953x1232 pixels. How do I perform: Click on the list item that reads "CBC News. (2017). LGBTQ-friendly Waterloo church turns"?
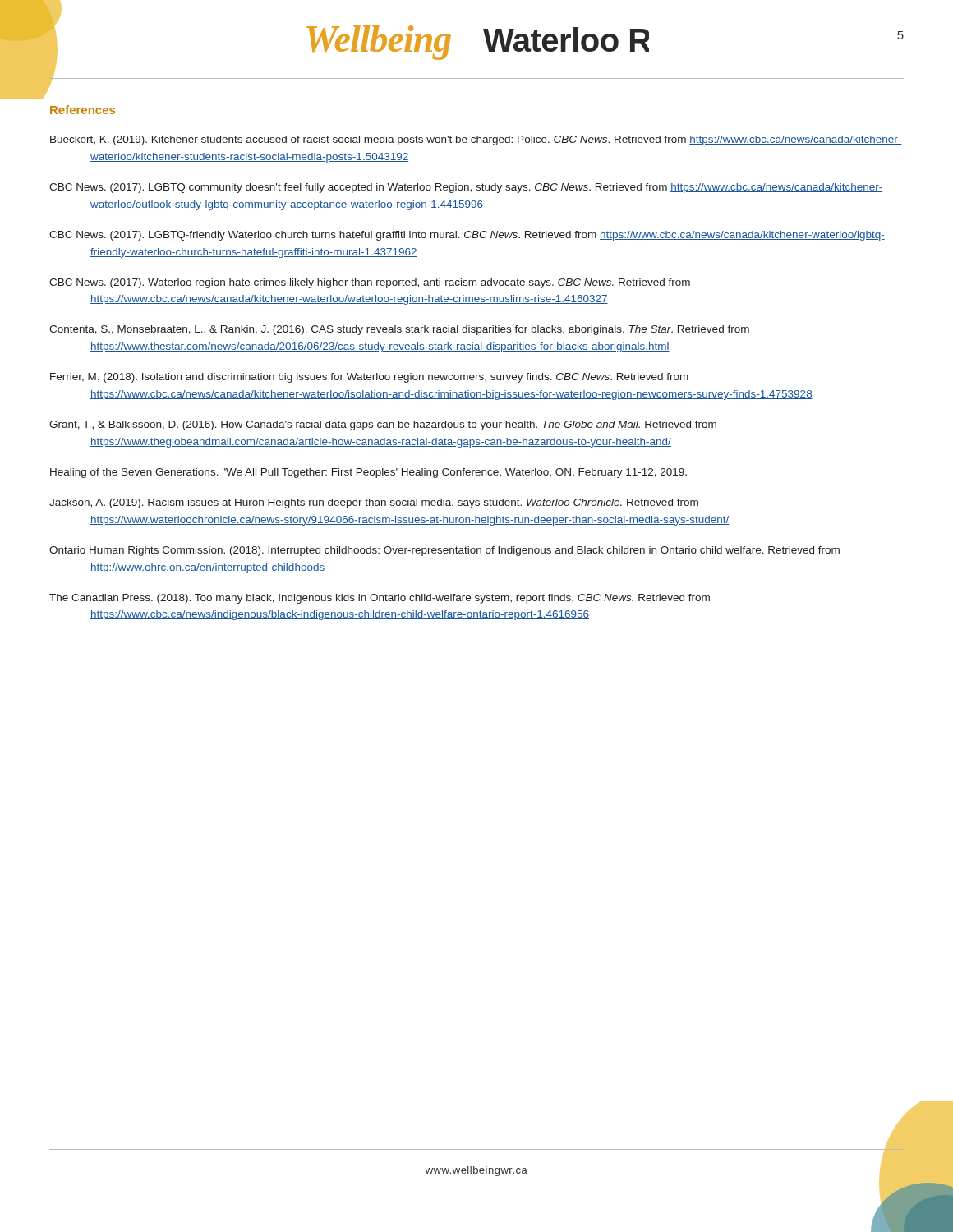(467, 243)
